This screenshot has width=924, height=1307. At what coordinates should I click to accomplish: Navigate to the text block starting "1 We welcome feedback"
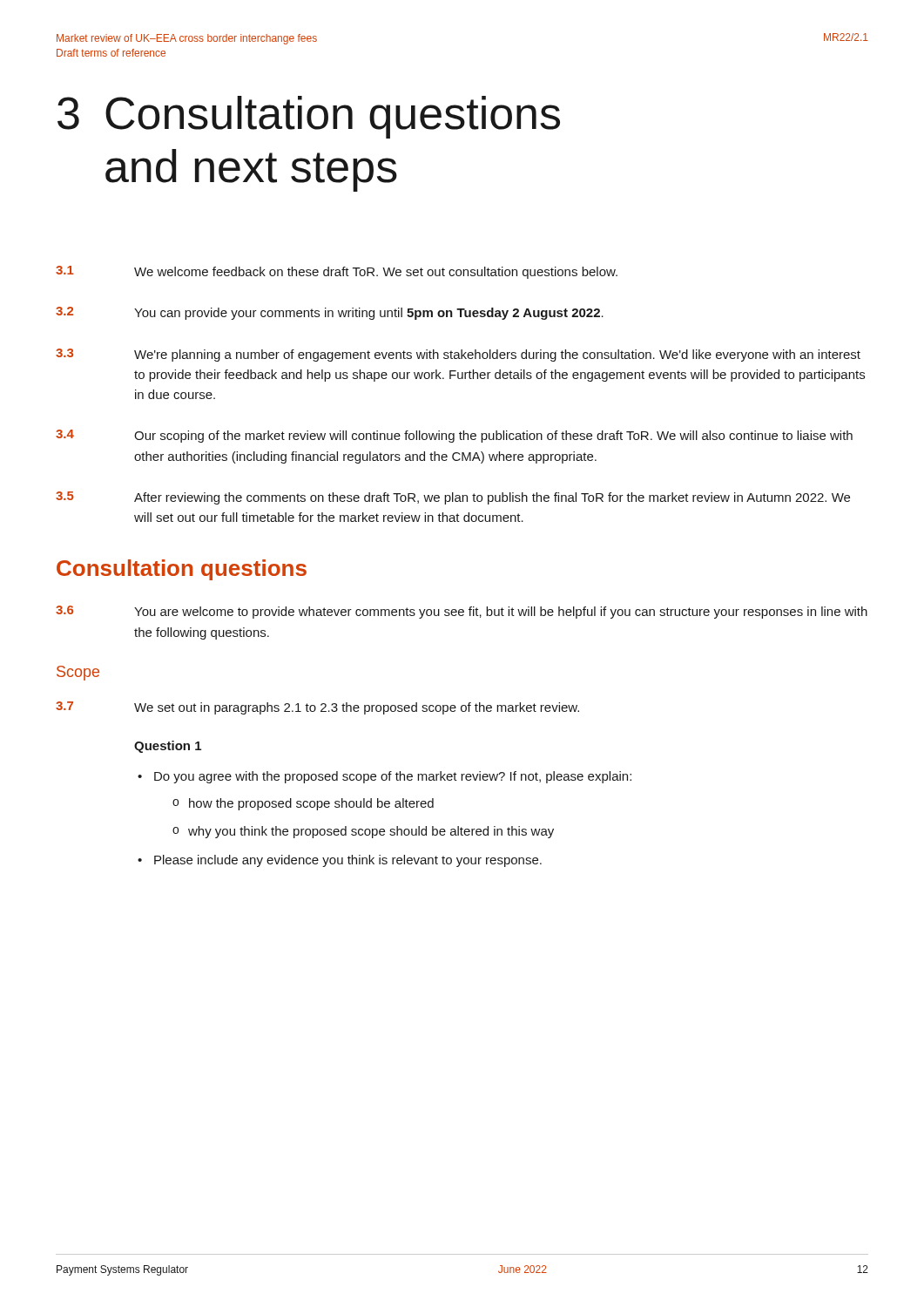[x=462, y=272]
